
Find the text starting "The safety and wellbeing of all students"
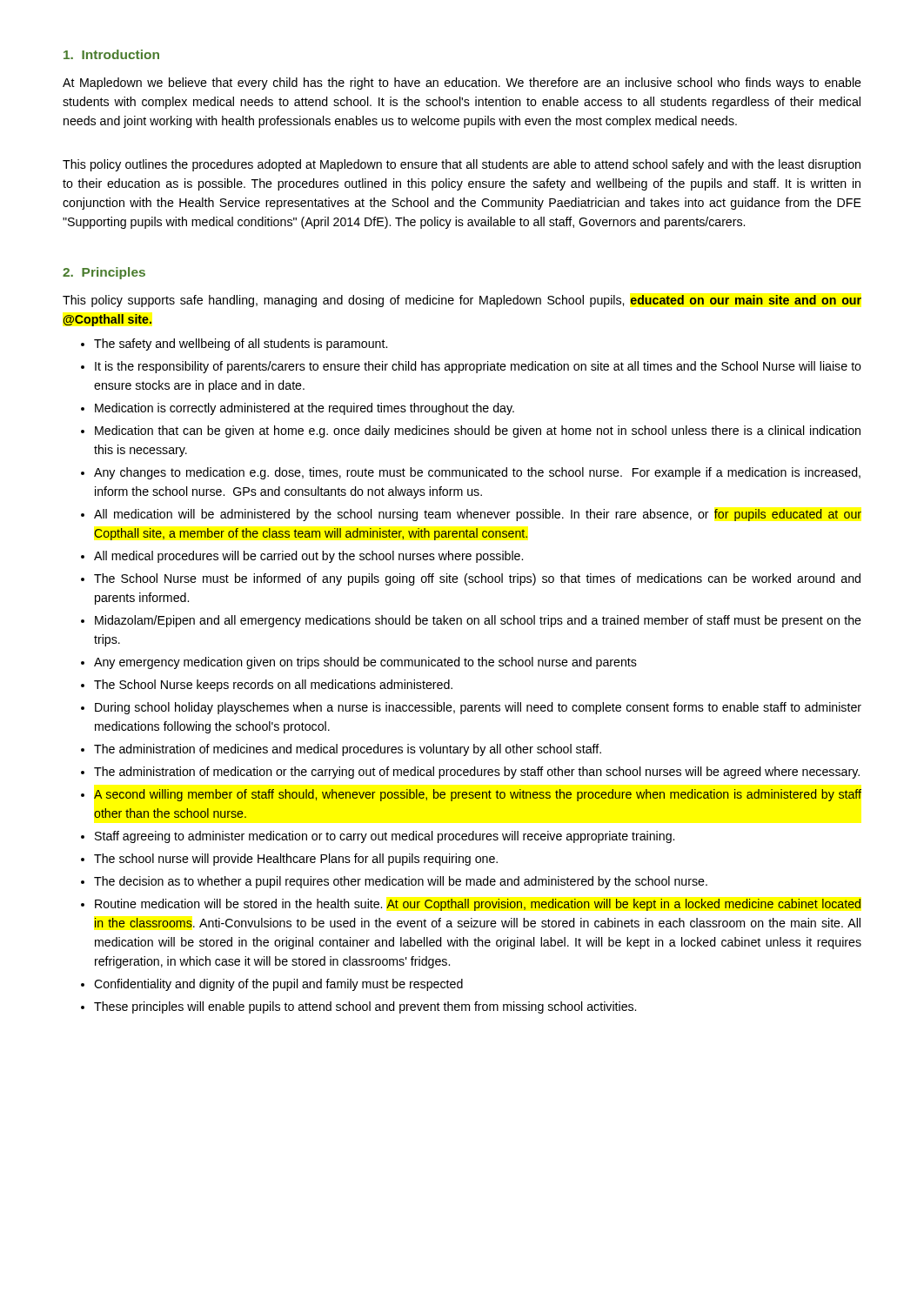click(x=241, y=344)
